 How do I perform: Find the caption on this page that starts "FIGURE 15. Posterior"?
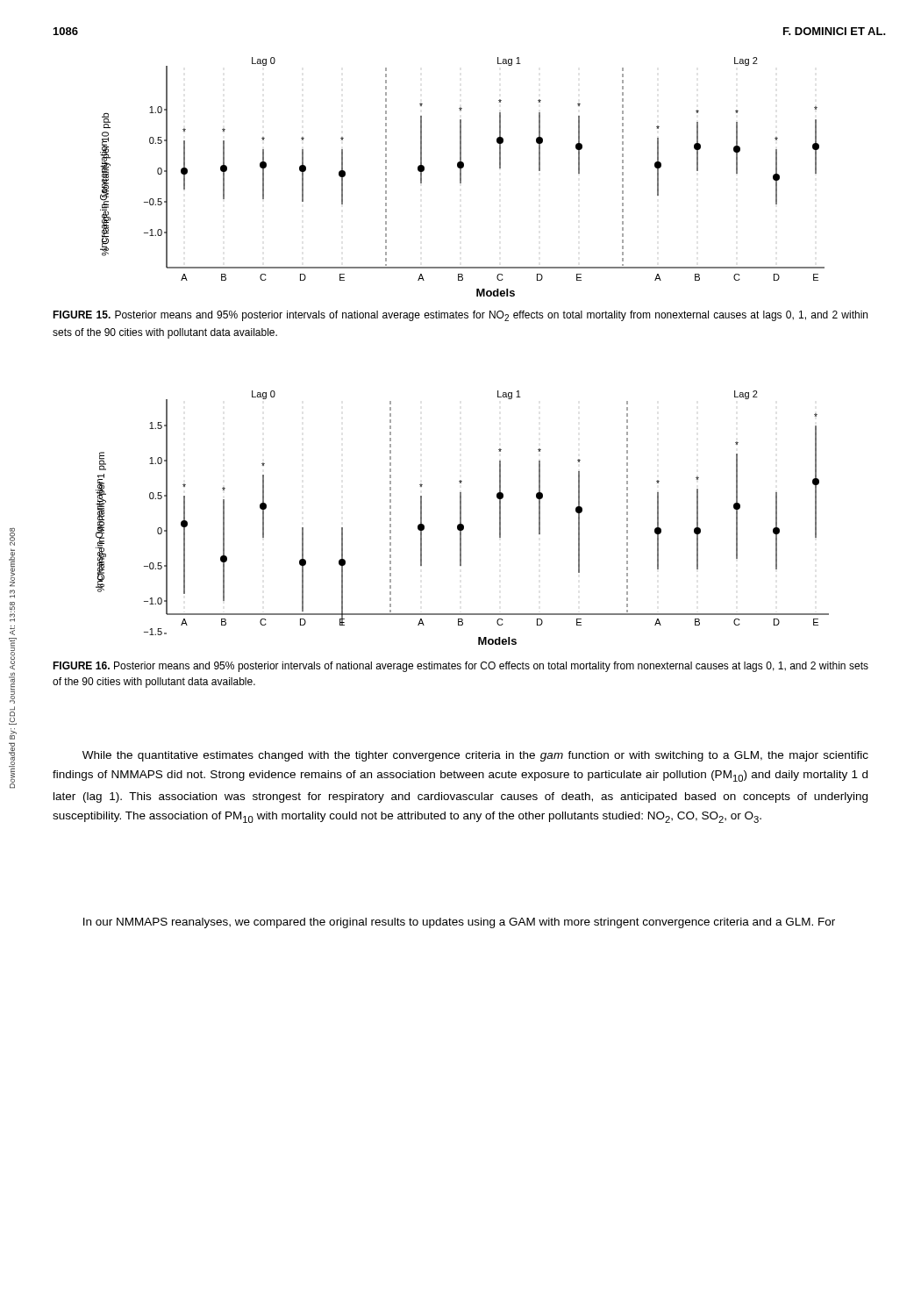coord(460,324)
